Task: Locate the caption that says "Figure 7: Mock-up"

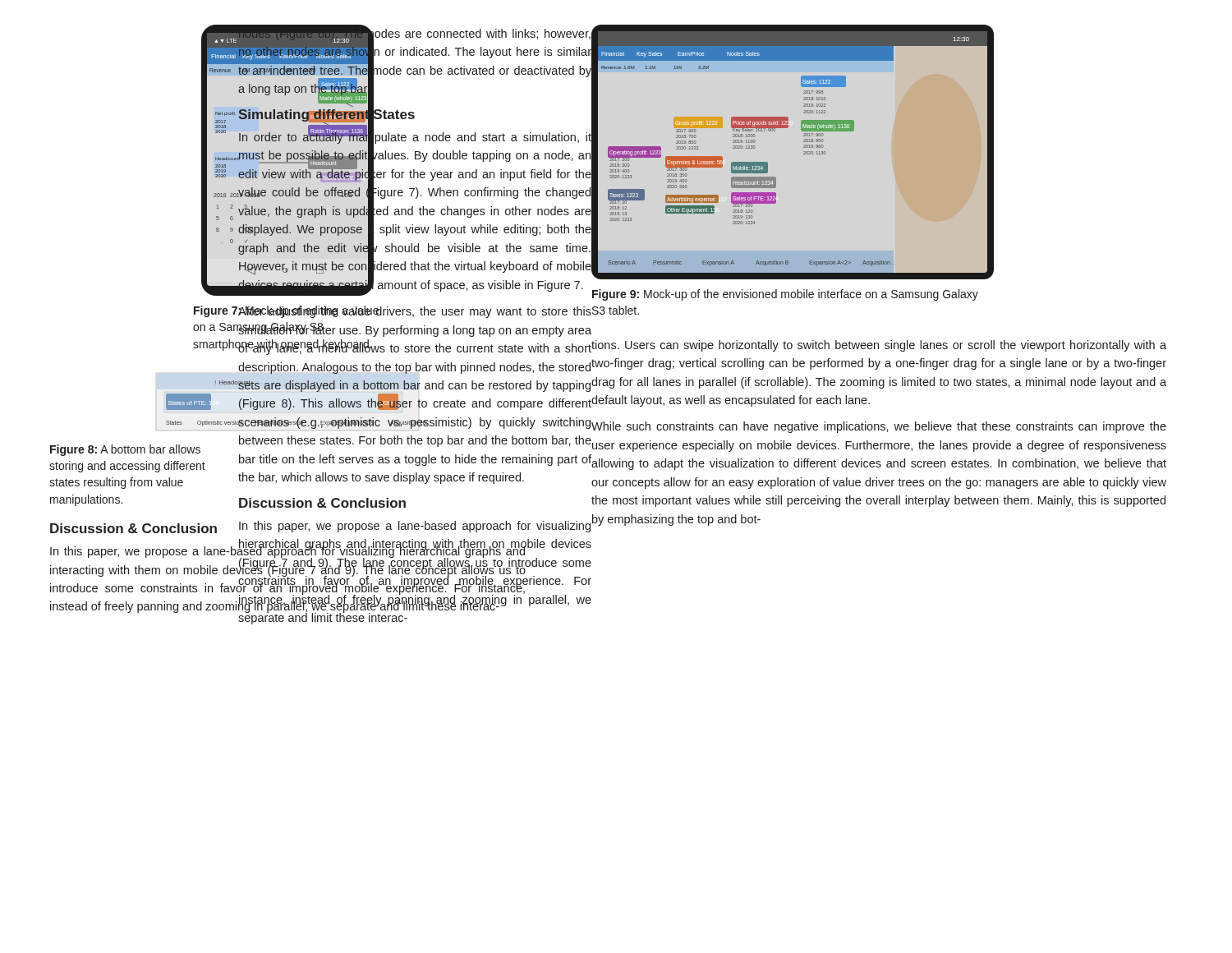Action: tap(286, 327)
